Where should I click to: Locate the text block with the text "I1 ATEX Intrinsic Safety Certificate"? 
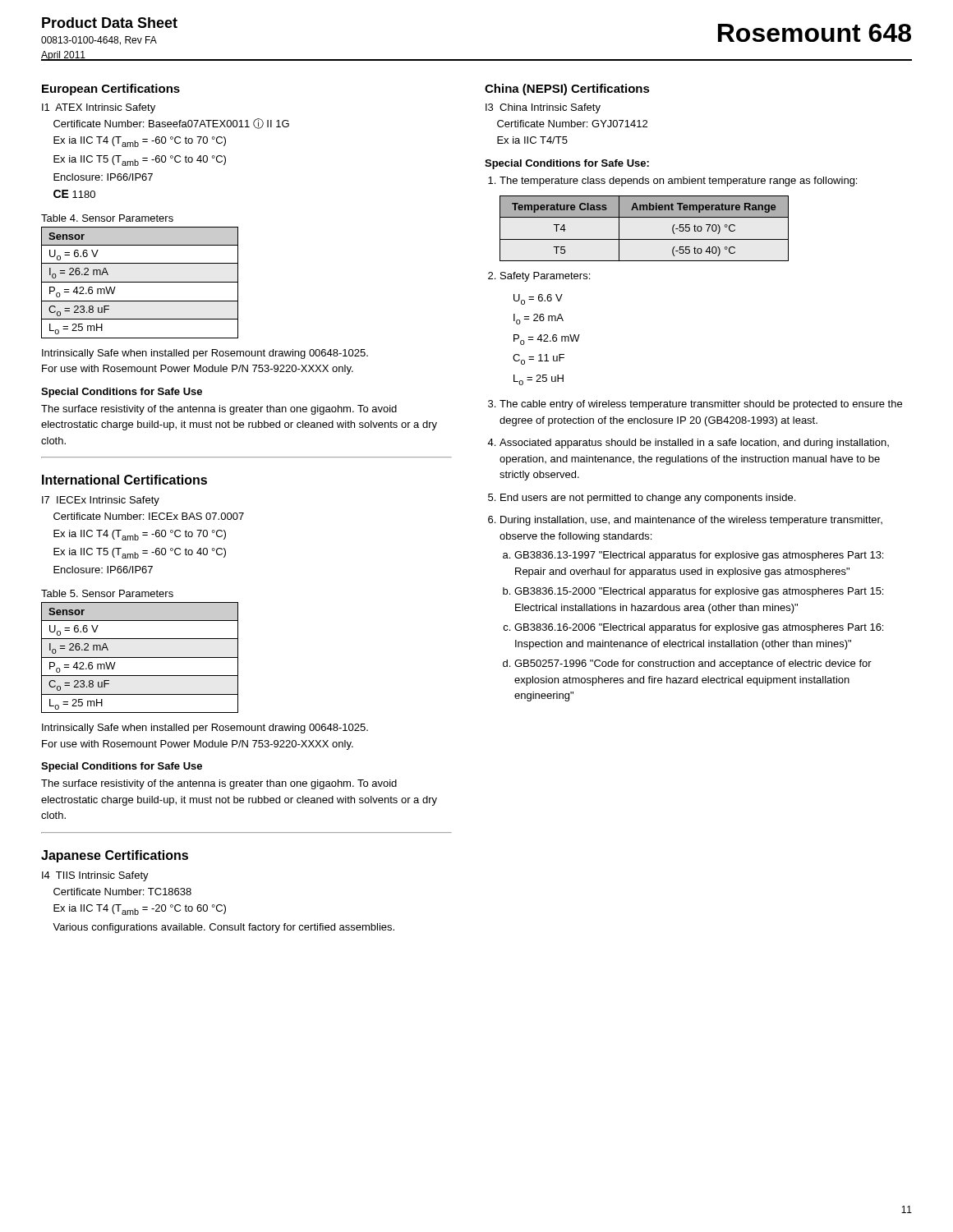(x=165, y=151)
